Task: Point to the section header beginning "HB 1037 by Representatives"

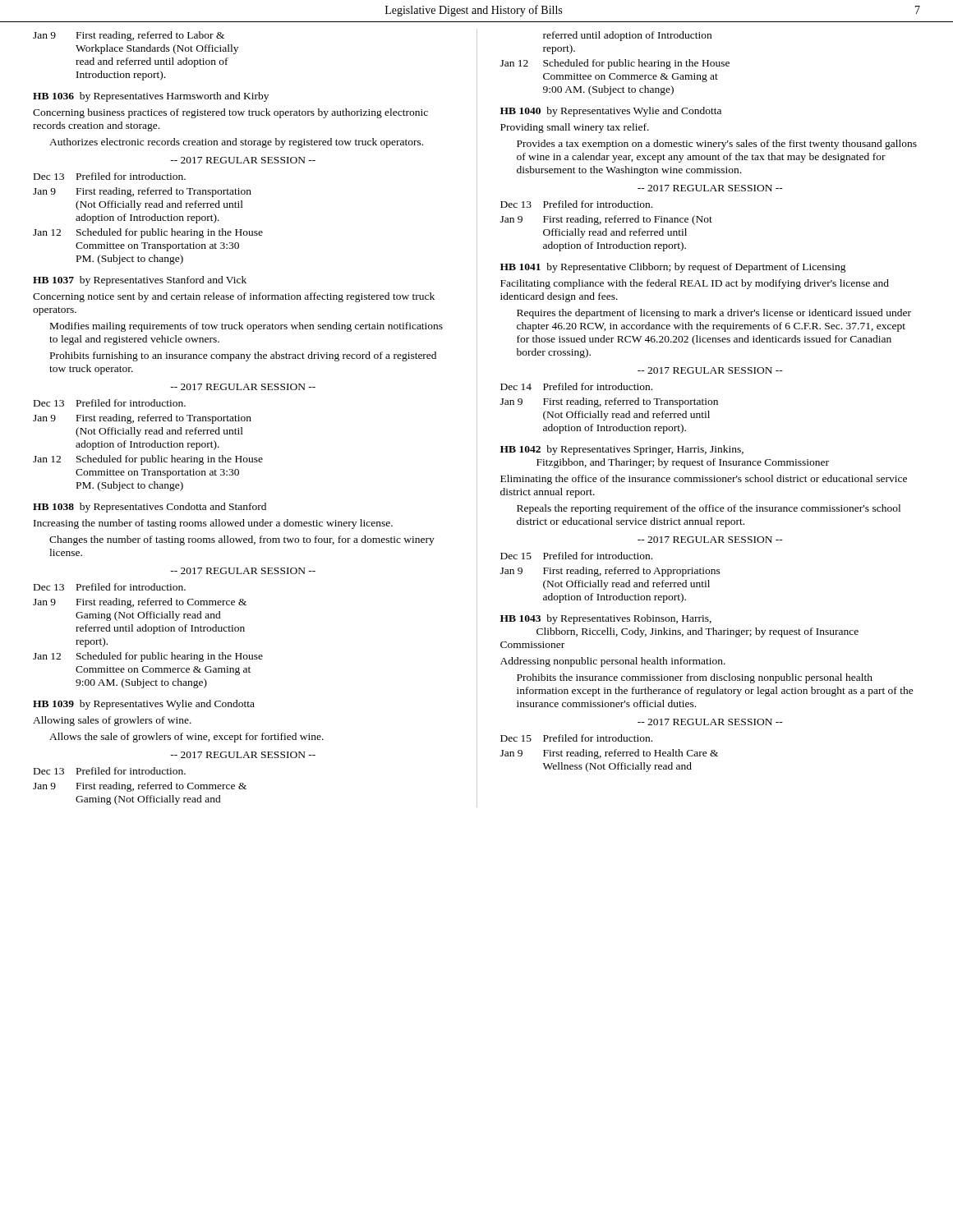Action: coord(140,280)
